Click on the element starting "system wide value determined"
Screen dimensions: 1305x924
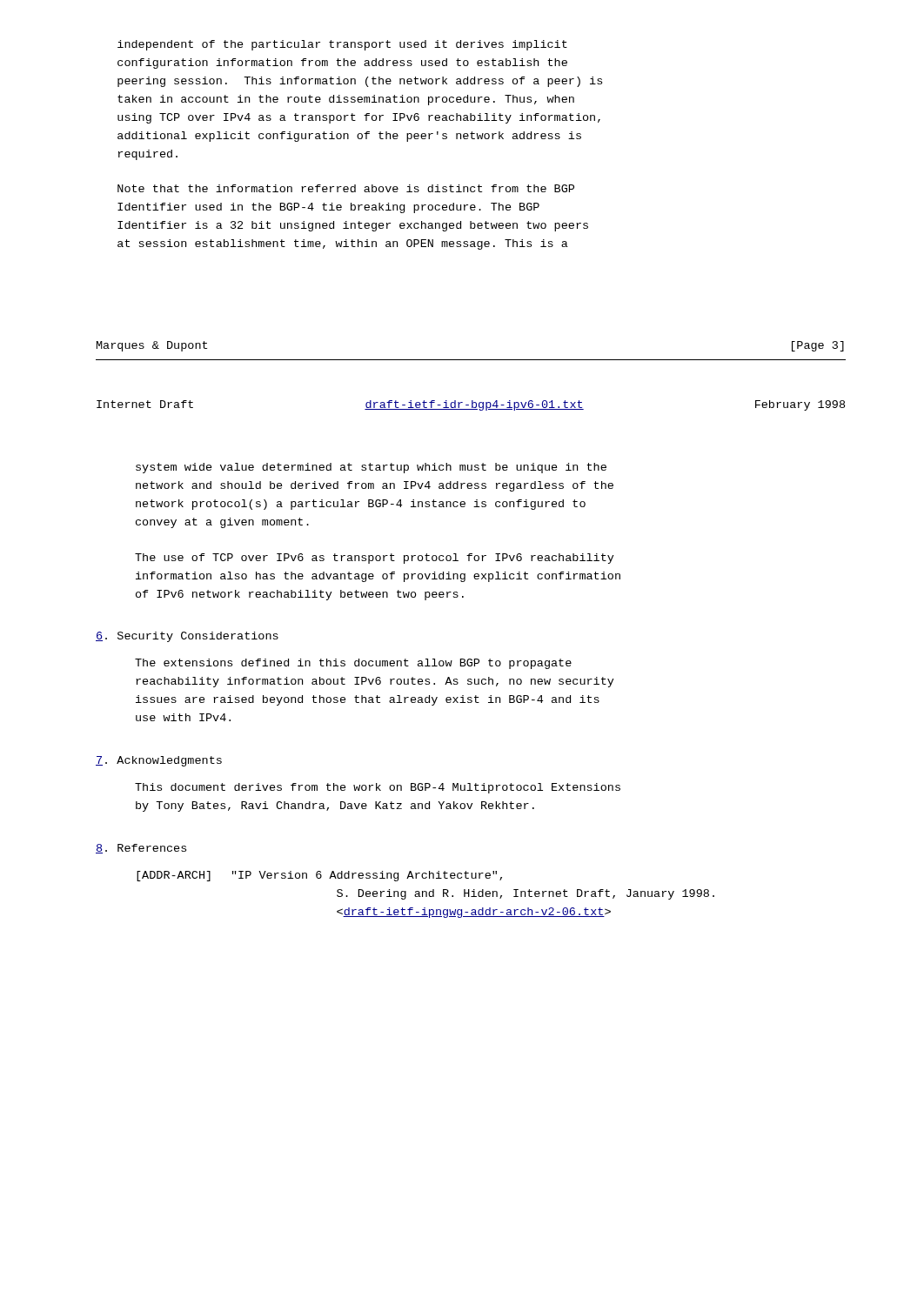tap(375, 495)
